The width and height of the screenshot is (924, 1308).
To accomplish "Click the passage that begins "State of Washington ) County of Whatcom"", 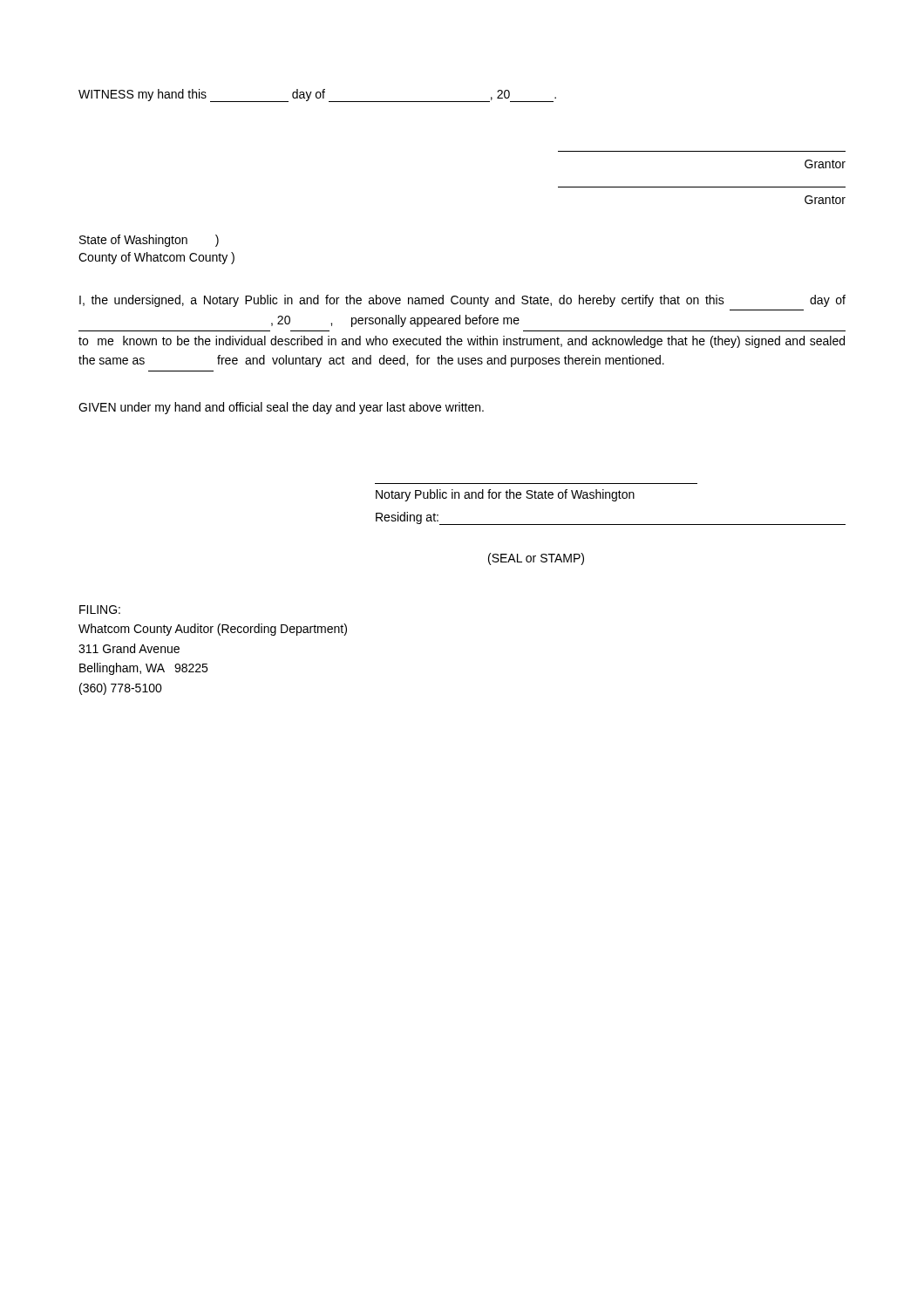I will (x=149, y=241).
